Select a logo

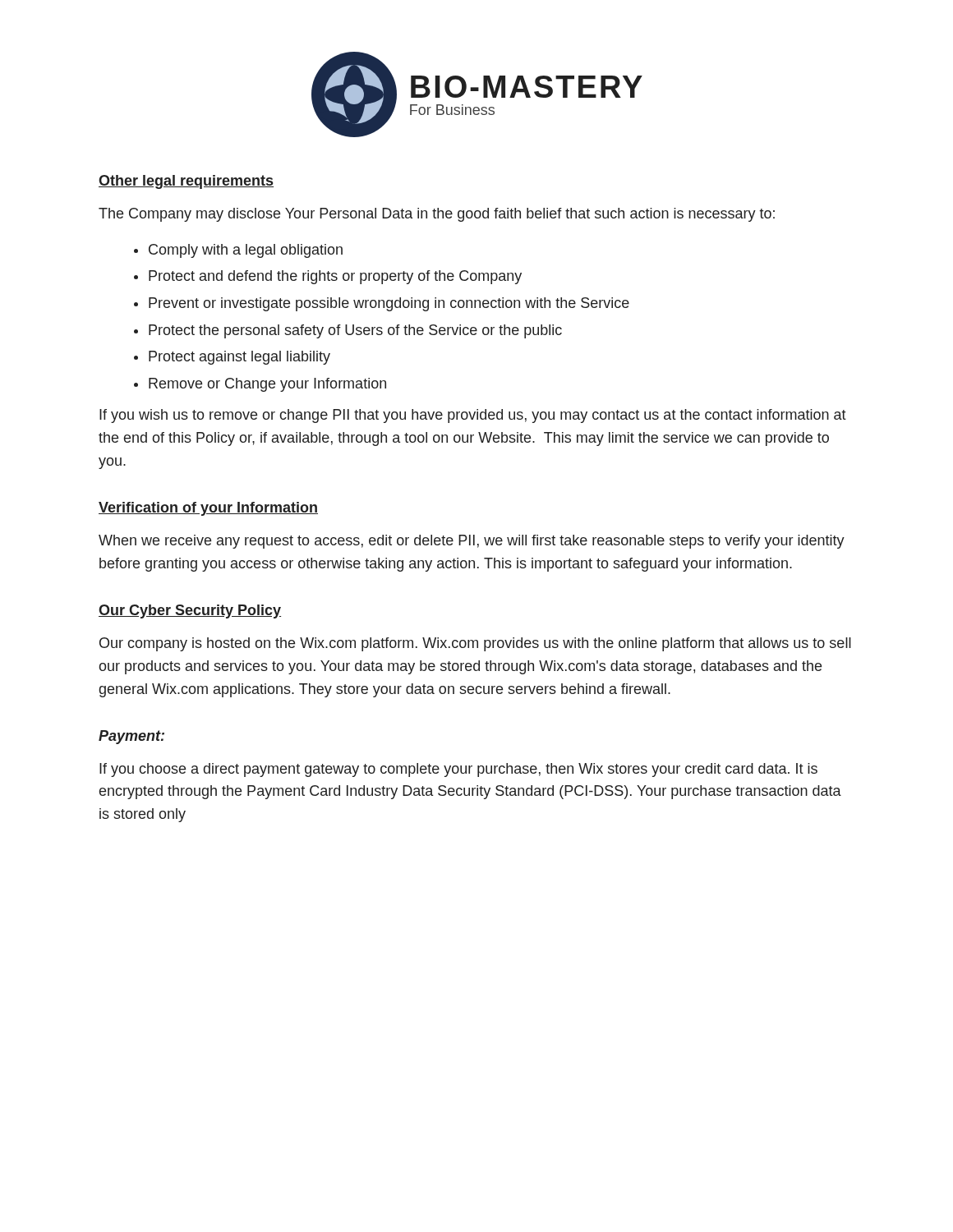coord(476,94)
